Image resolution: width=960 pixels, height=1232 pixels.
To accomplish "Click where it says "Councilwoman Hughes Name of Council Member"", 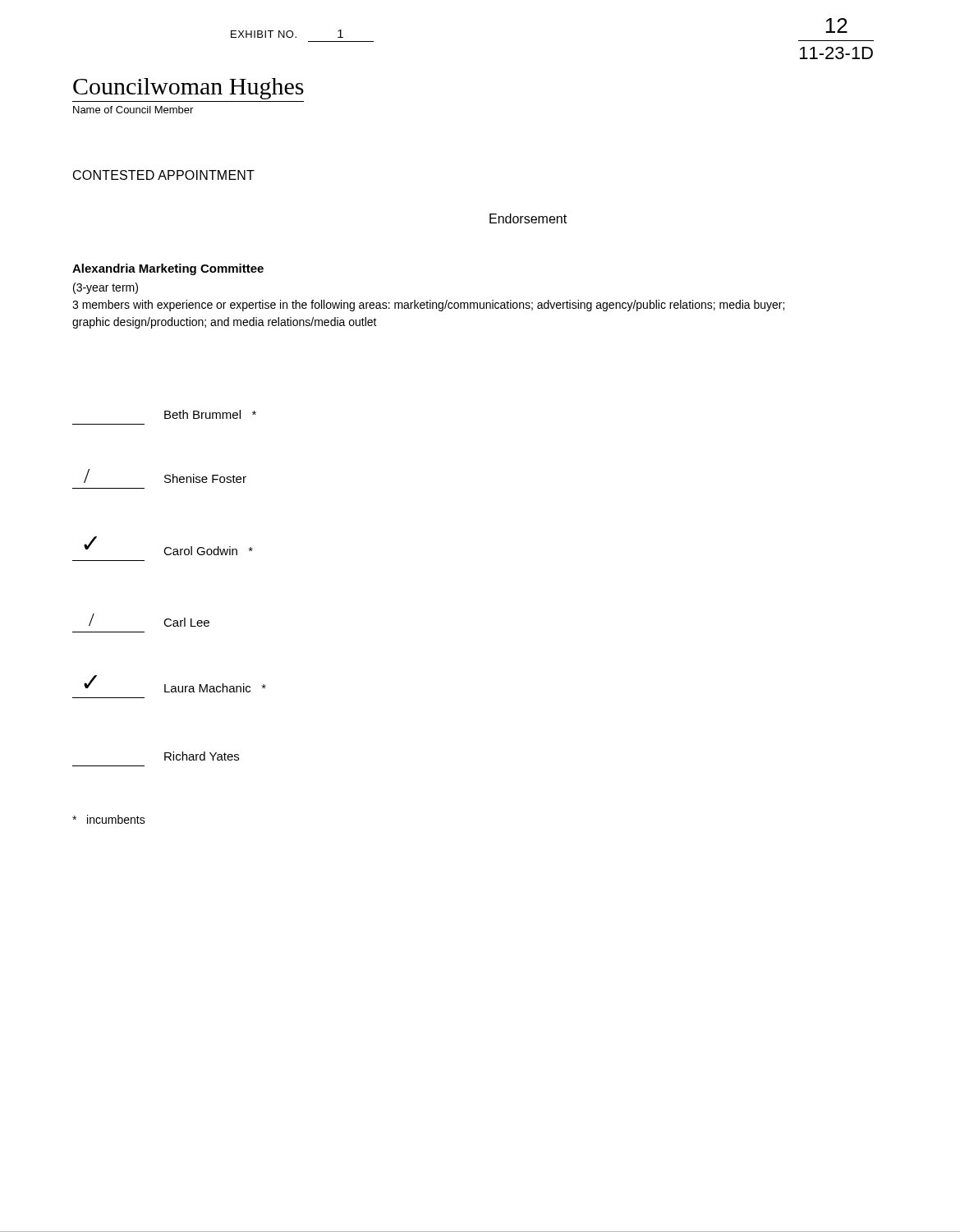I will [188, 94].
